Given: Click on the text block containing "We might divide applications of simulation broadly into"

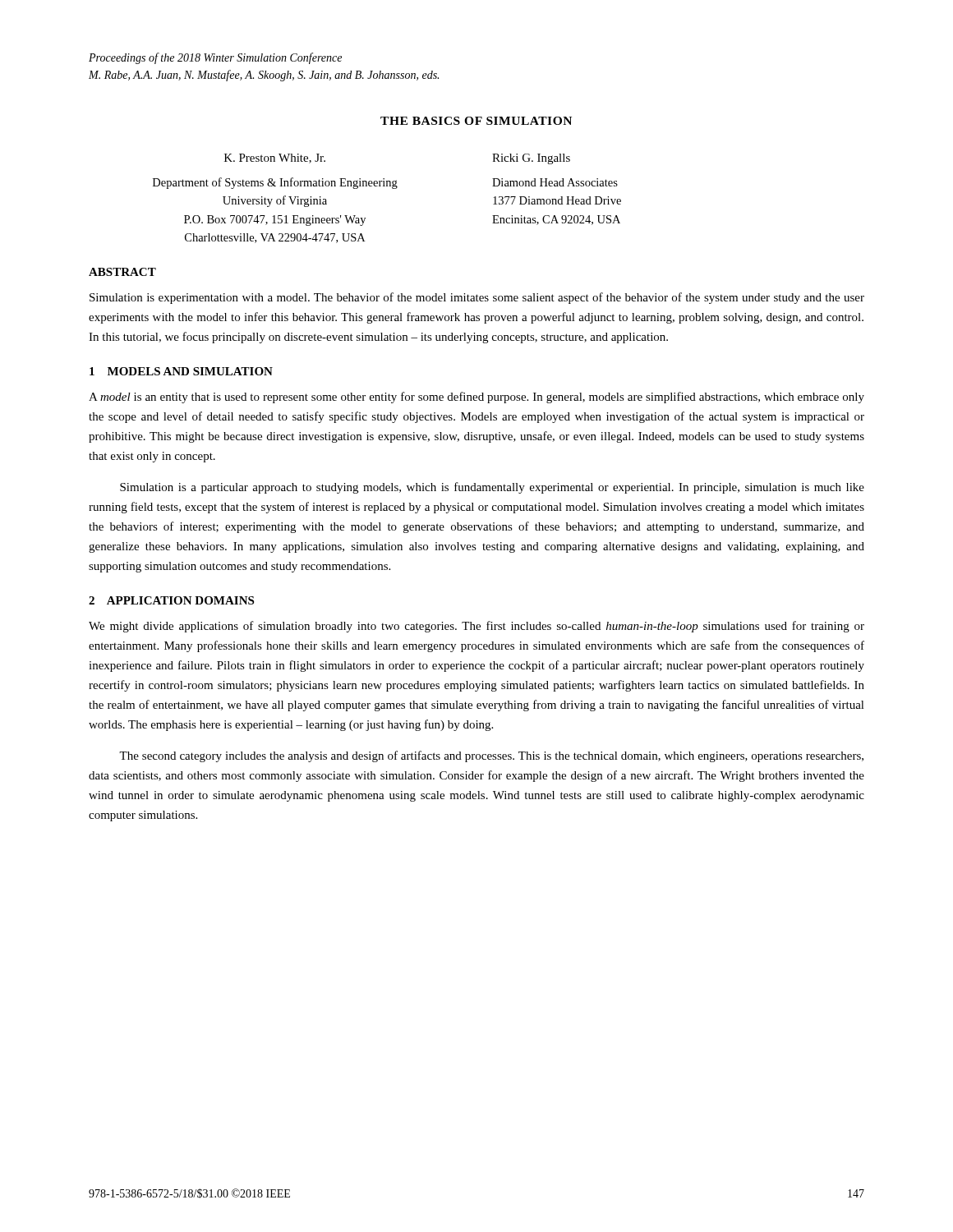Looking at the screenshot, I should [476, 675].
